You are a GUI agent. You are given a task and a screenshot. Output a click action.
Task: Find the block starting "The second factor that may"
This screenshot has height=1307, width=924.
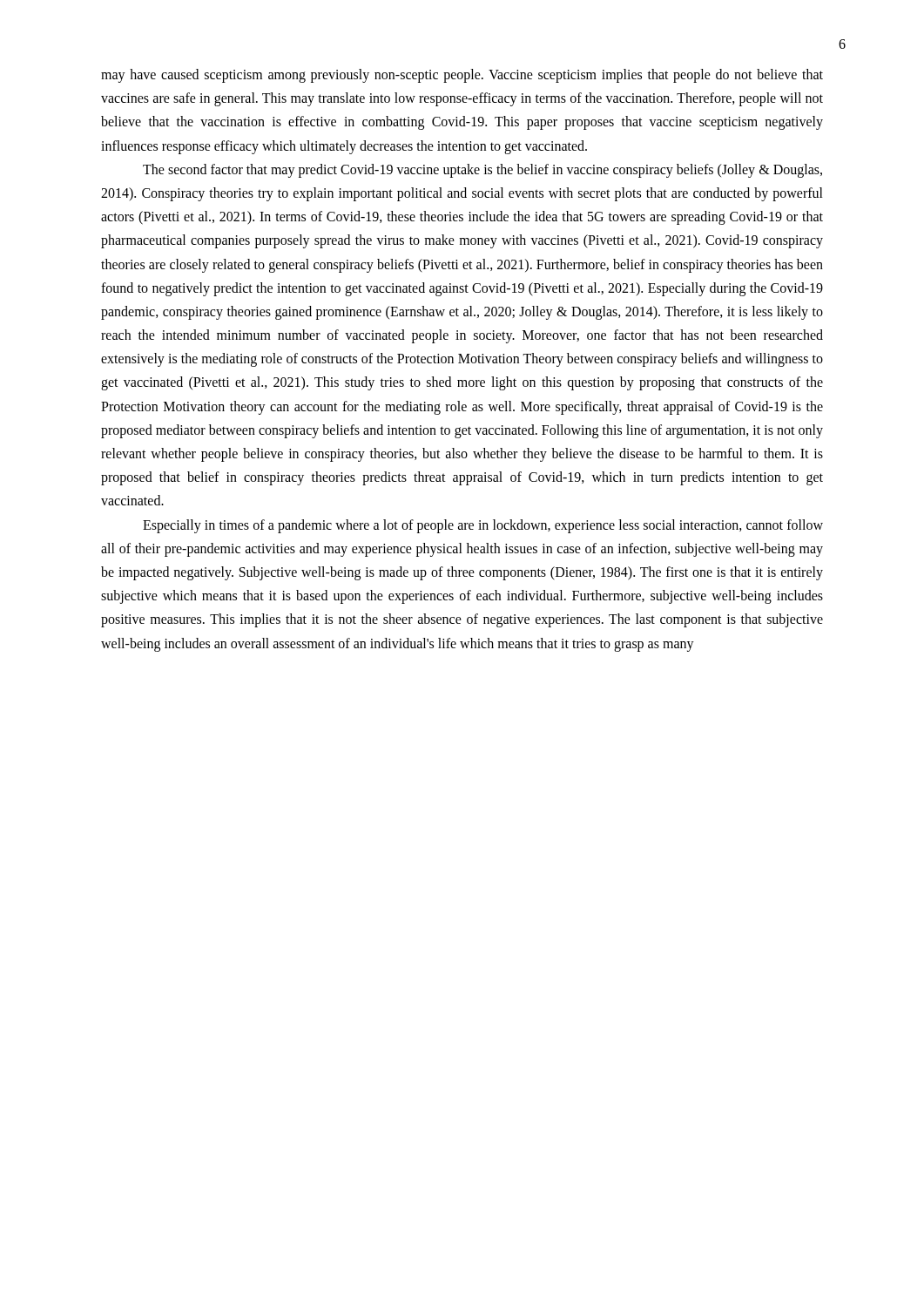click(462, 335)
